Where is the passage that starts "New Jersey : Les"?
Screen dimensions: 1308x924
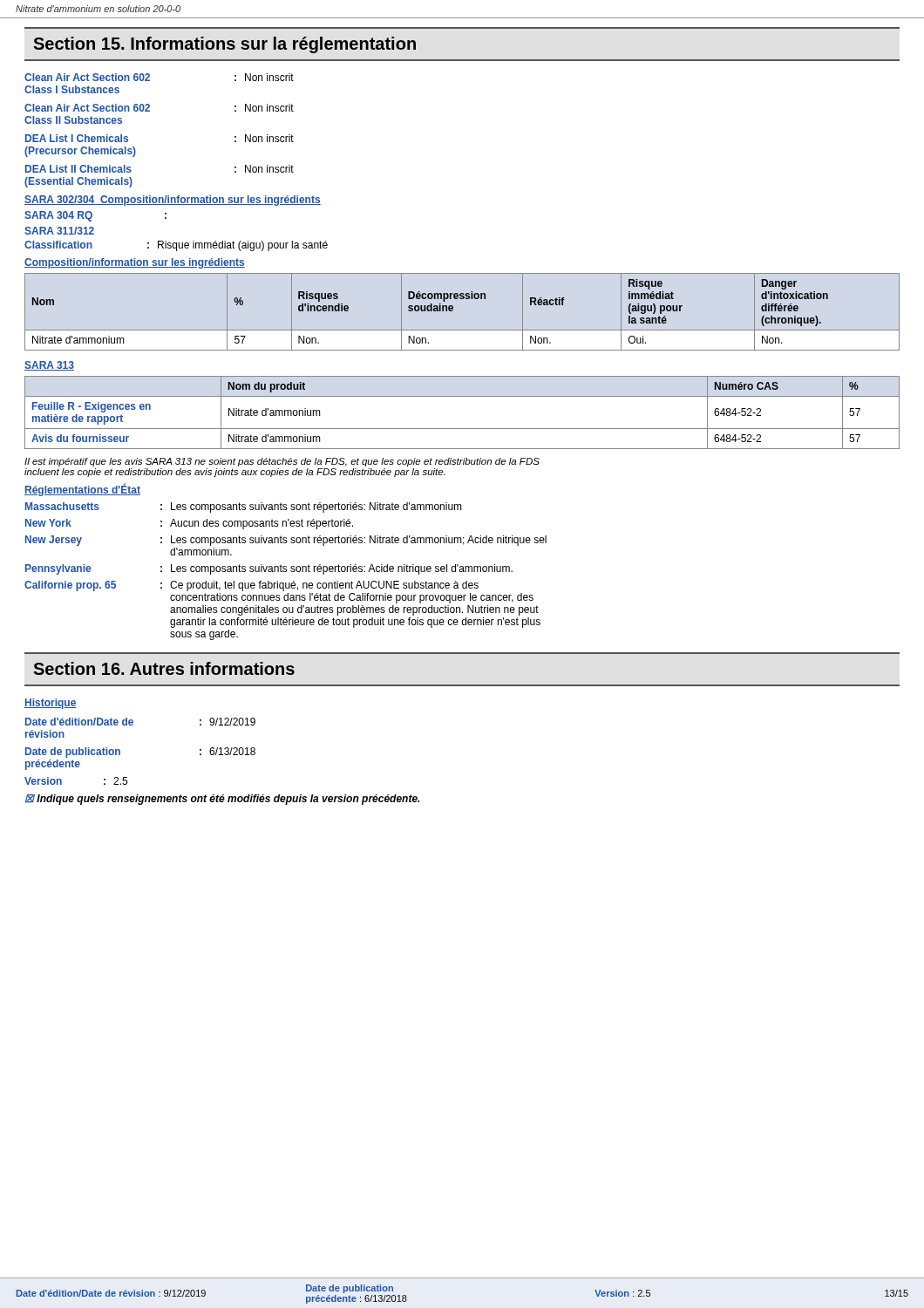click(462, 546)
